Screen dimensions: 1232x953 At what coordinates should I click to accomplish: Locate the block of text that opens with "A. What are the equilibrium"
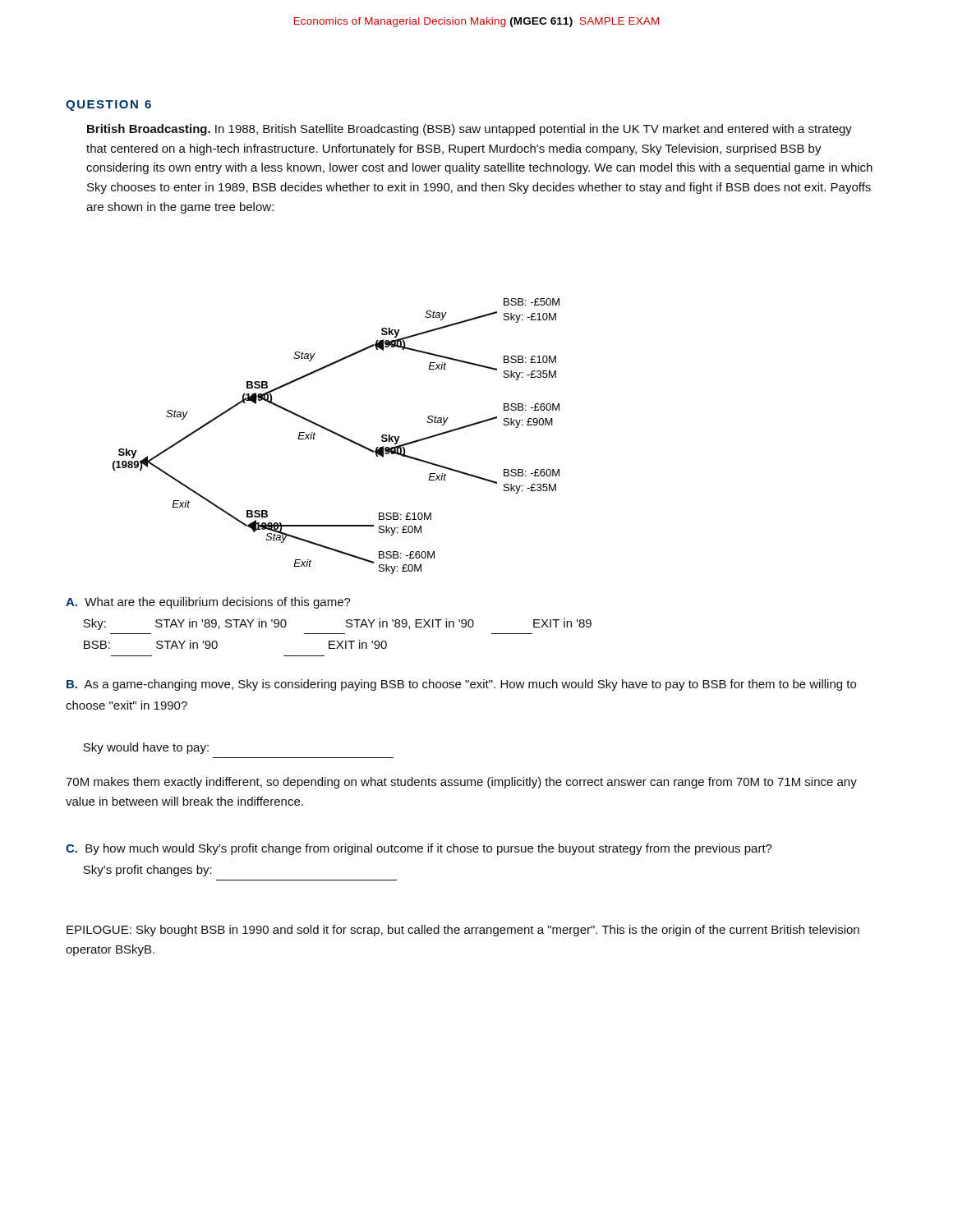pyautogui.click(x=329, y=625)
